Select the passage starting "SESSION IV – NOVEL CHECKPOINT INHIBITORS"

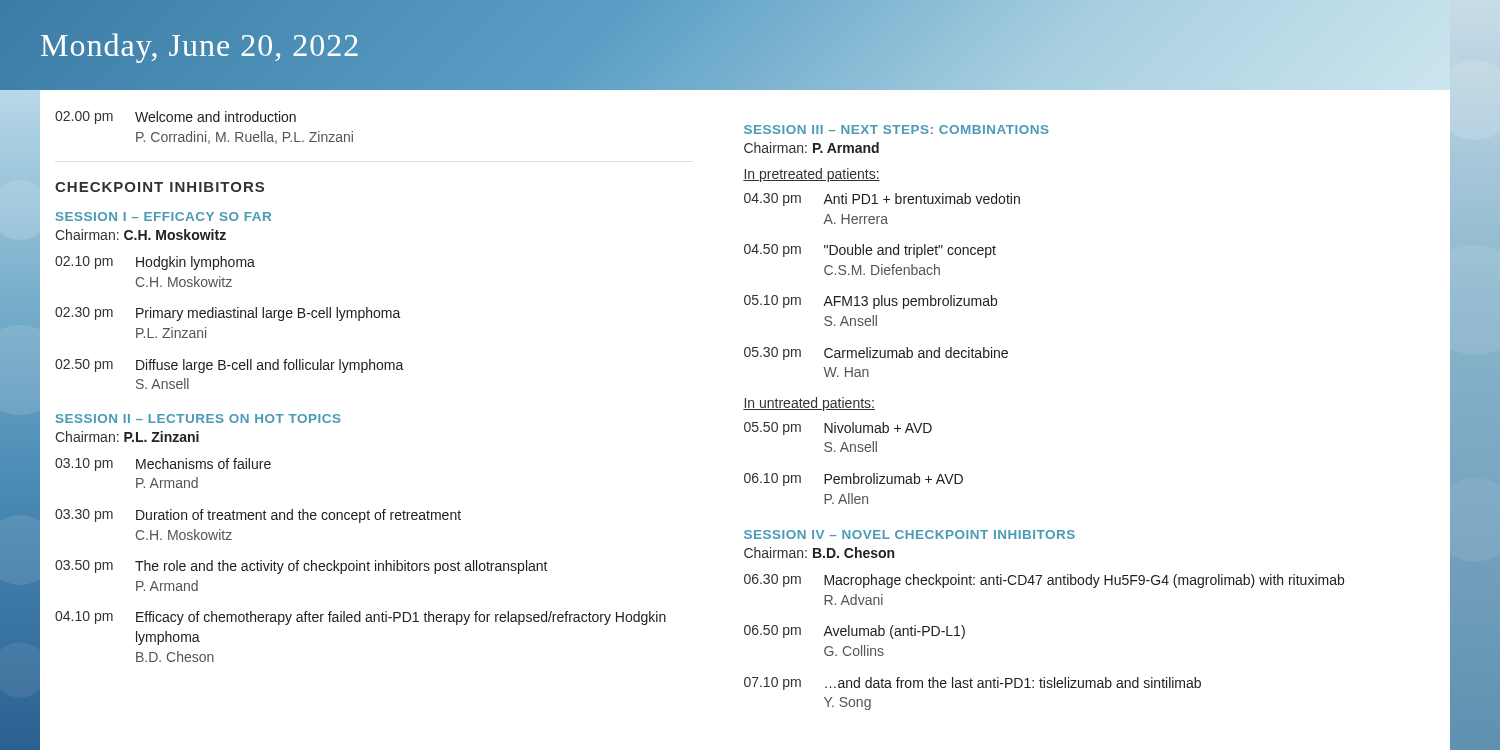pyautogui.click(x=910, y=534)
